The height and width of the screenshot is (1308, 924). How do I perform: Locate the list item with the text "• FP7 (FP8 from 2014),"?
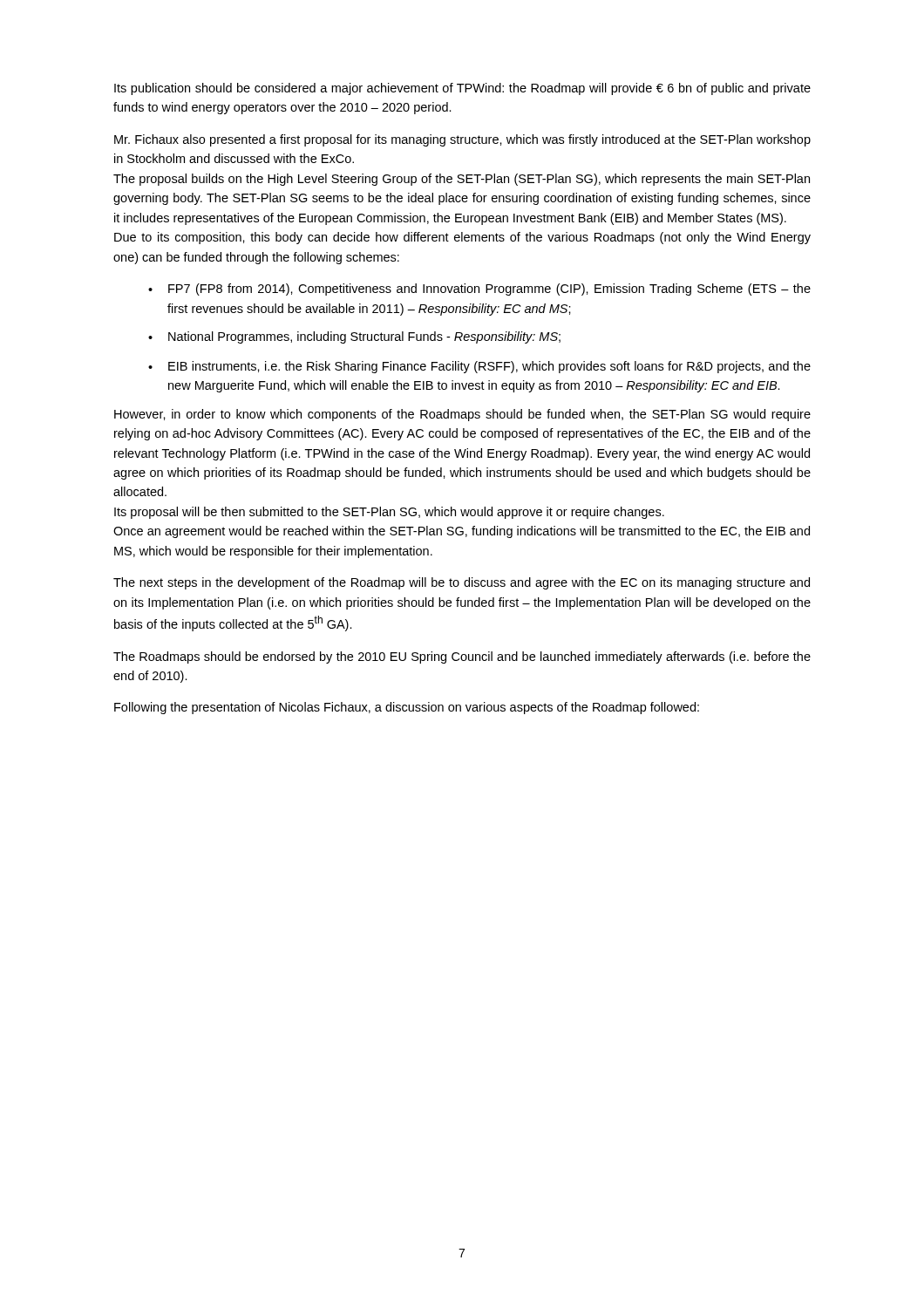479,299
